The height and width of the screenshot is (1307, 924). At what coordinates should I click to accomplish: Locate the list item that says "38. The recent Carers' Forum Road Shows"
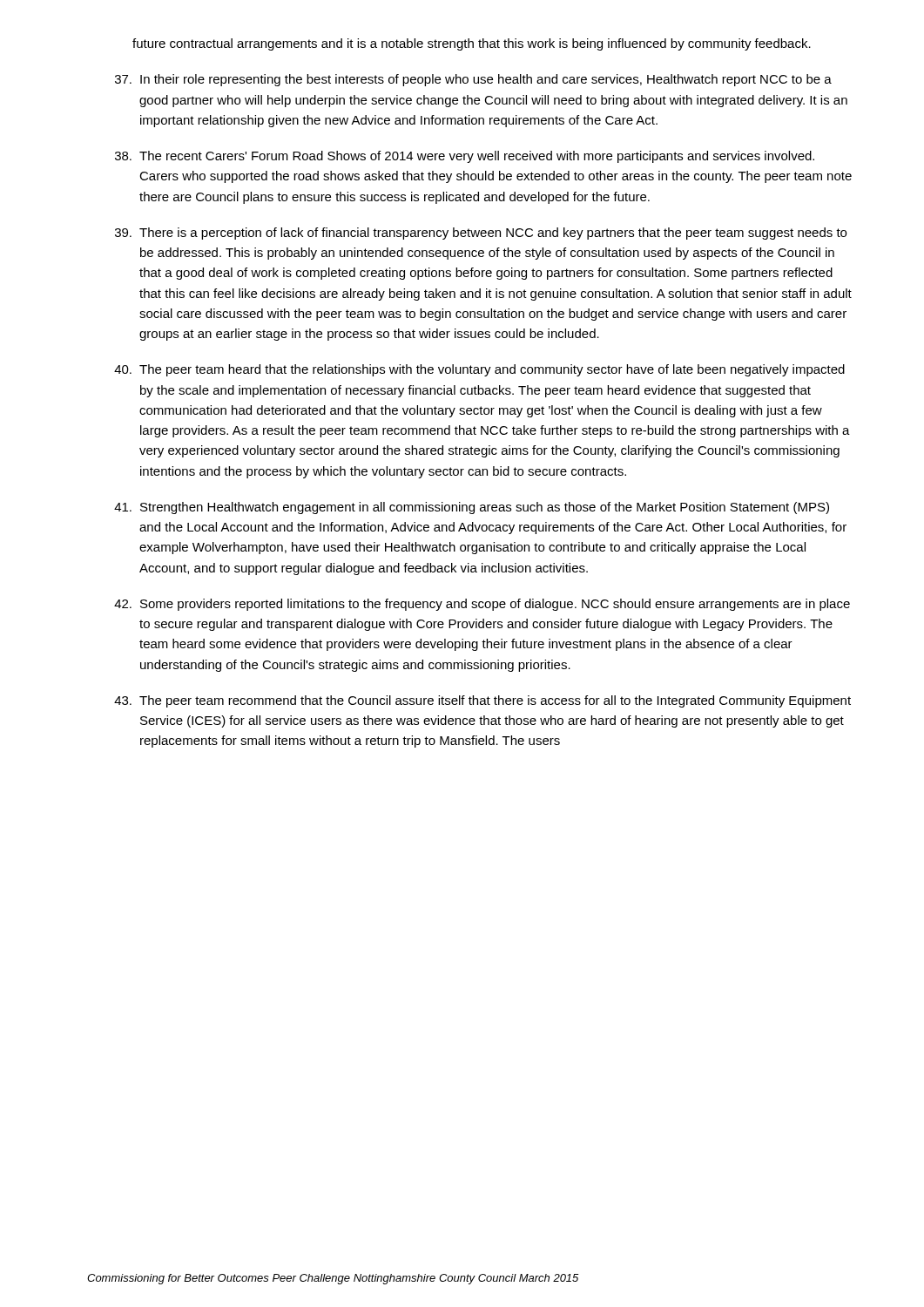pyautogui.click(x=471, y=176)
